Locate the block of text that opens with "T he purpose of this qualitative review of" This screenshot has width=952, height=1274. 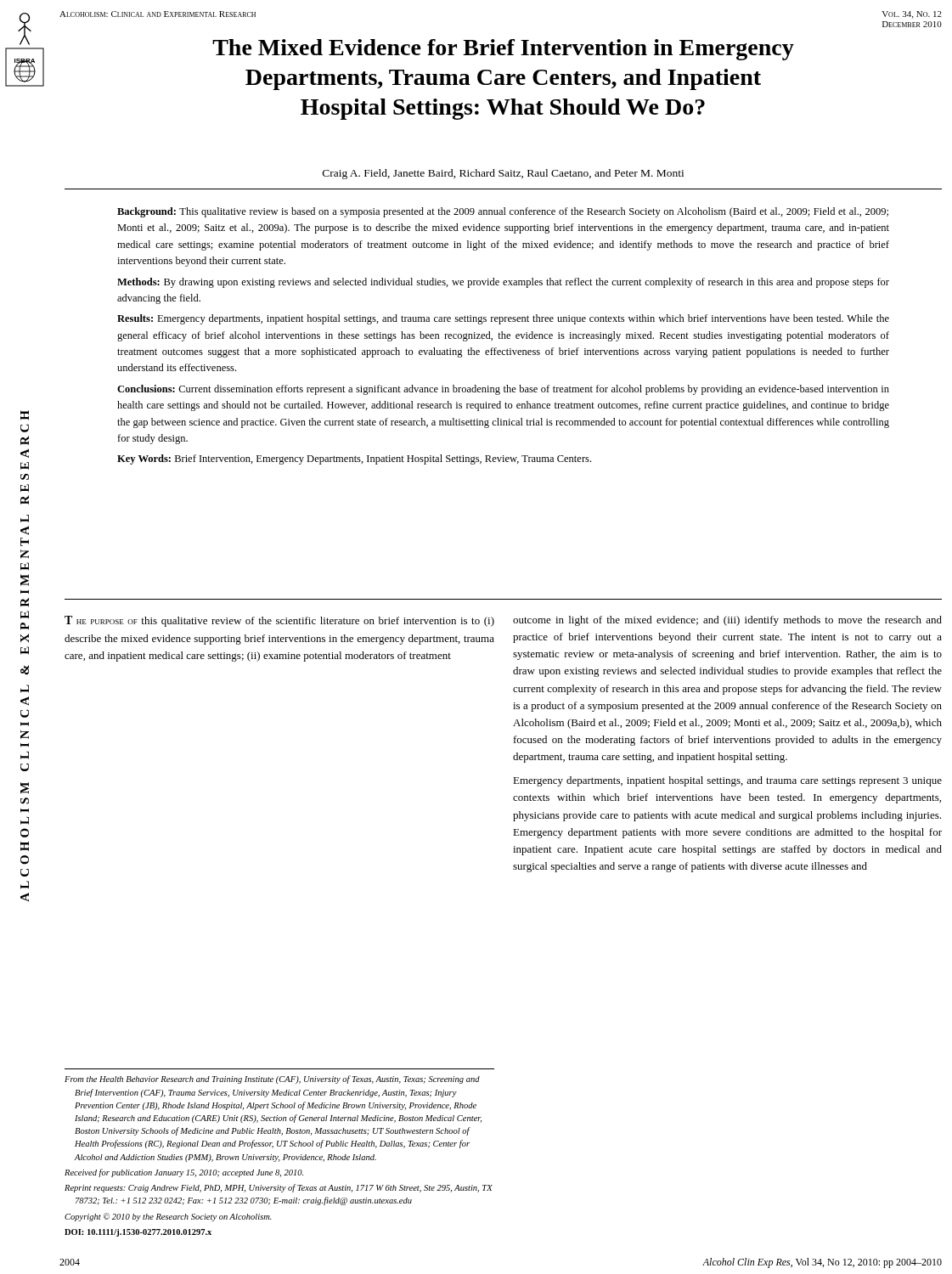click(279, 638)
